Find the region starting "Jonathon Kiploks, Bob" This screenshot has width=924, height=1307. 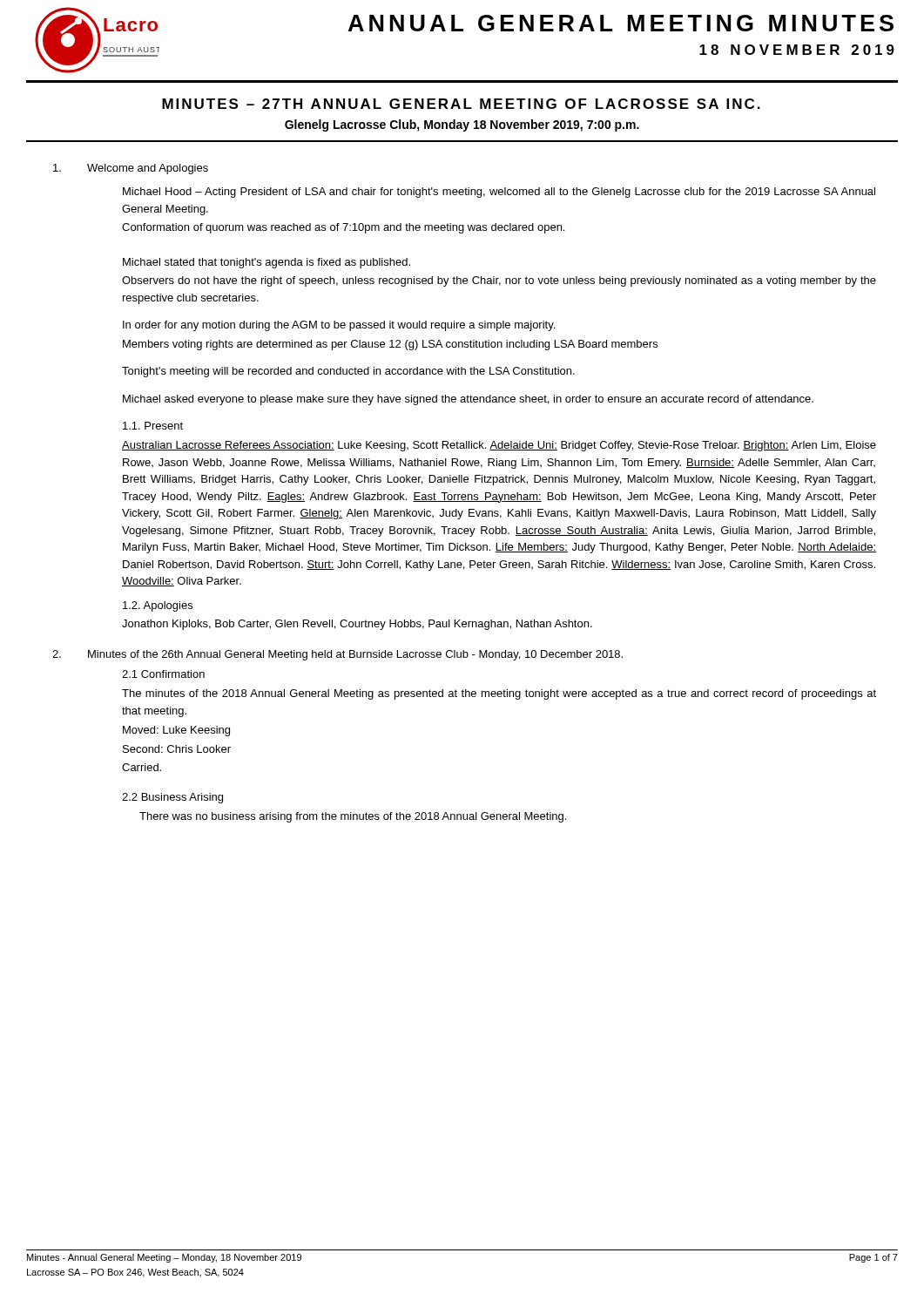tap(357, 623)
